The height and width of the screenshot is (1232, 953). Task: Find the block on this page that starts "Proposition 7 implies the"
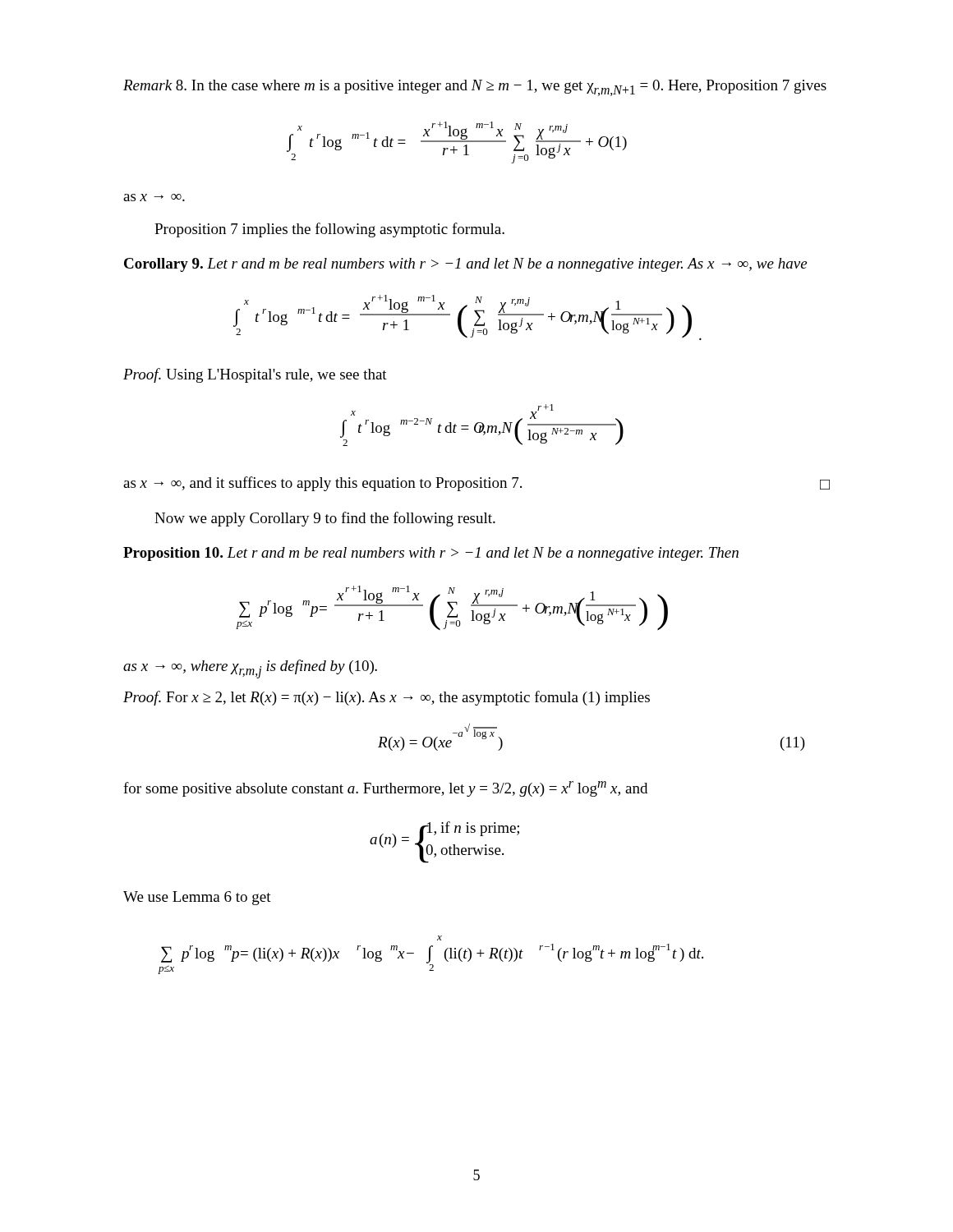330,229
